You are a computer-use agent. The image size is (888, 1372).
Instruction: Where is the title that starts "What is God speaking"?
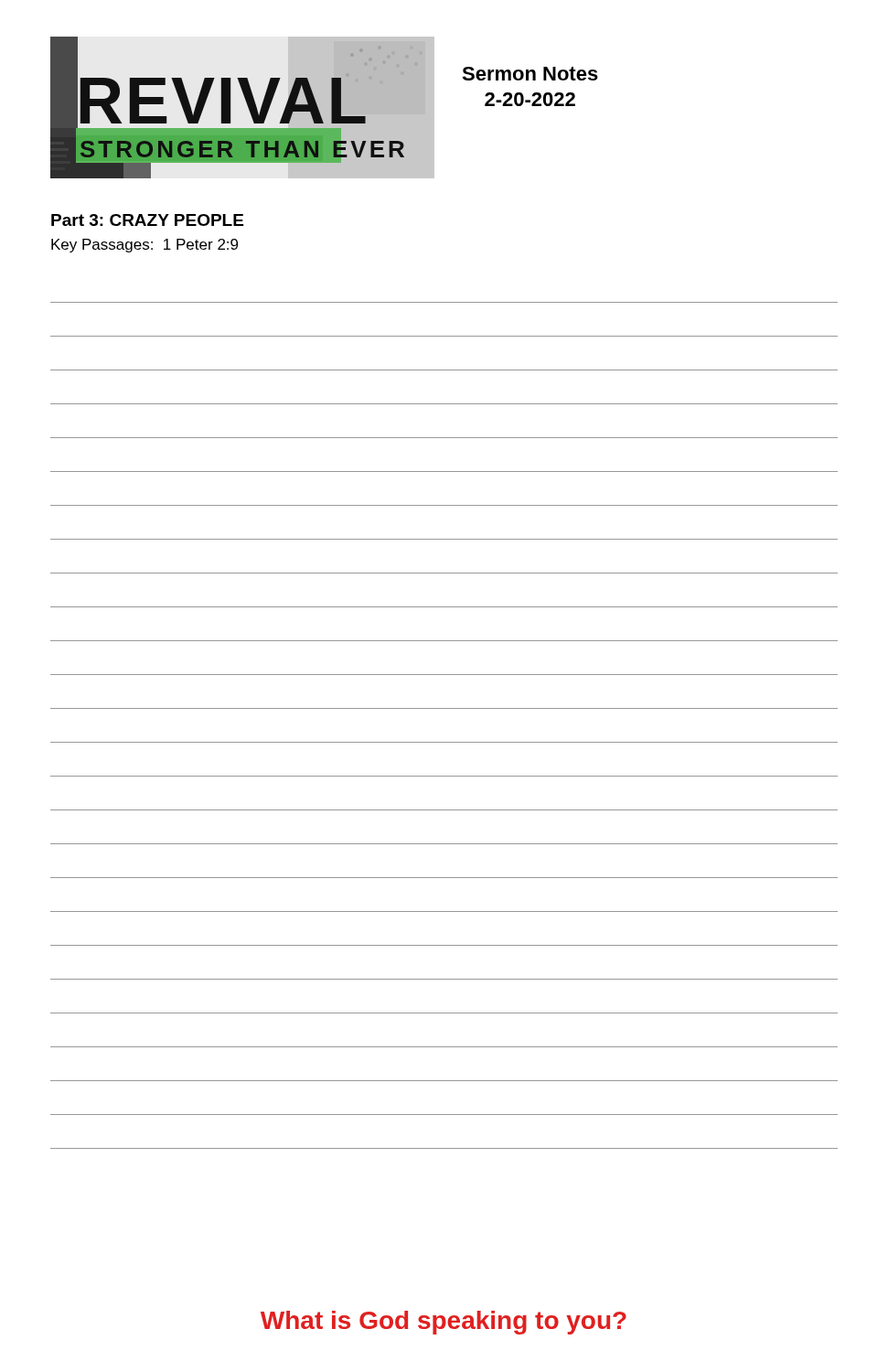pos(444,1321)
